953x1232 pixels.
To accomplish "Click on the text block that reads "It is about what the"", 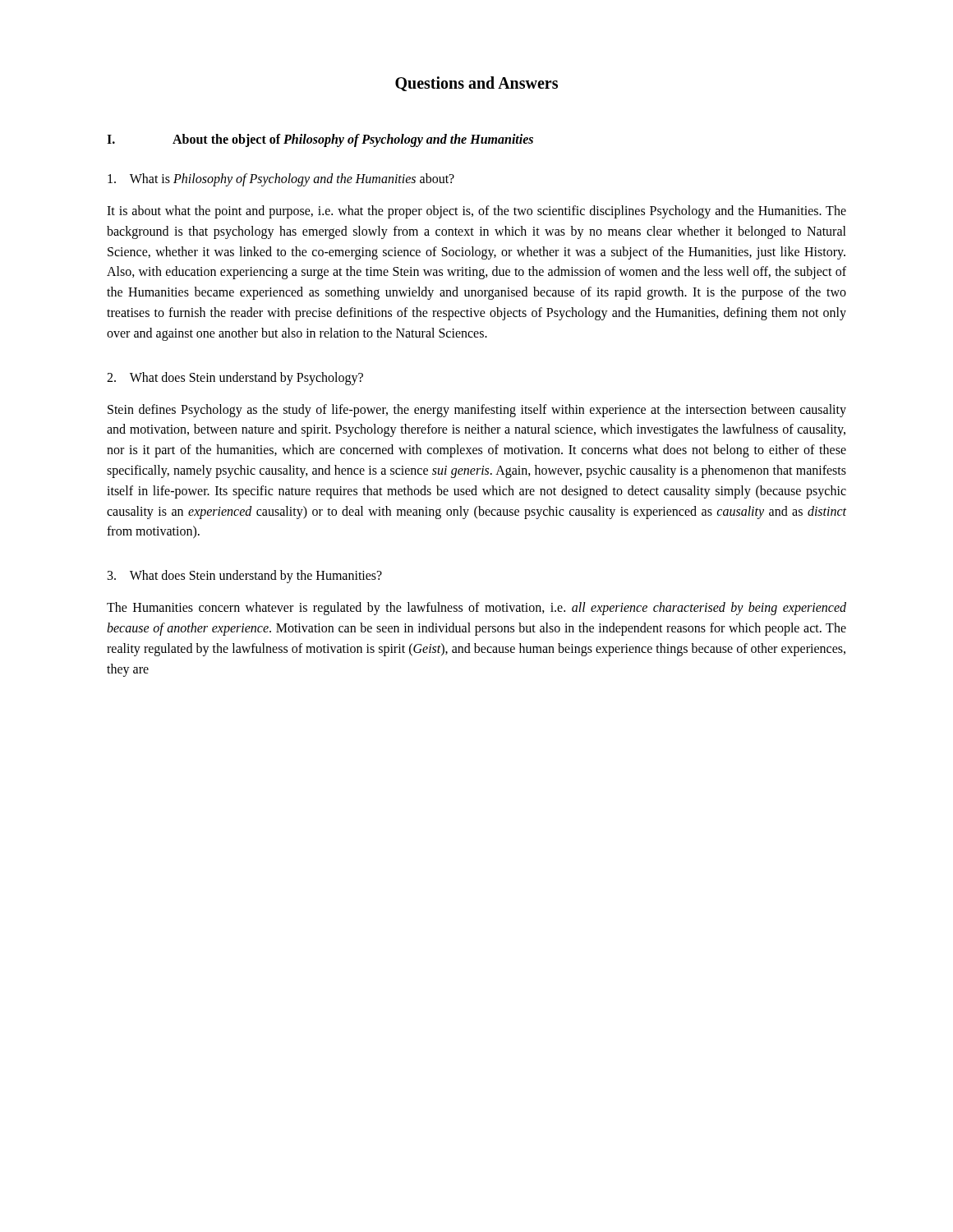I will [x=476, y=272].
